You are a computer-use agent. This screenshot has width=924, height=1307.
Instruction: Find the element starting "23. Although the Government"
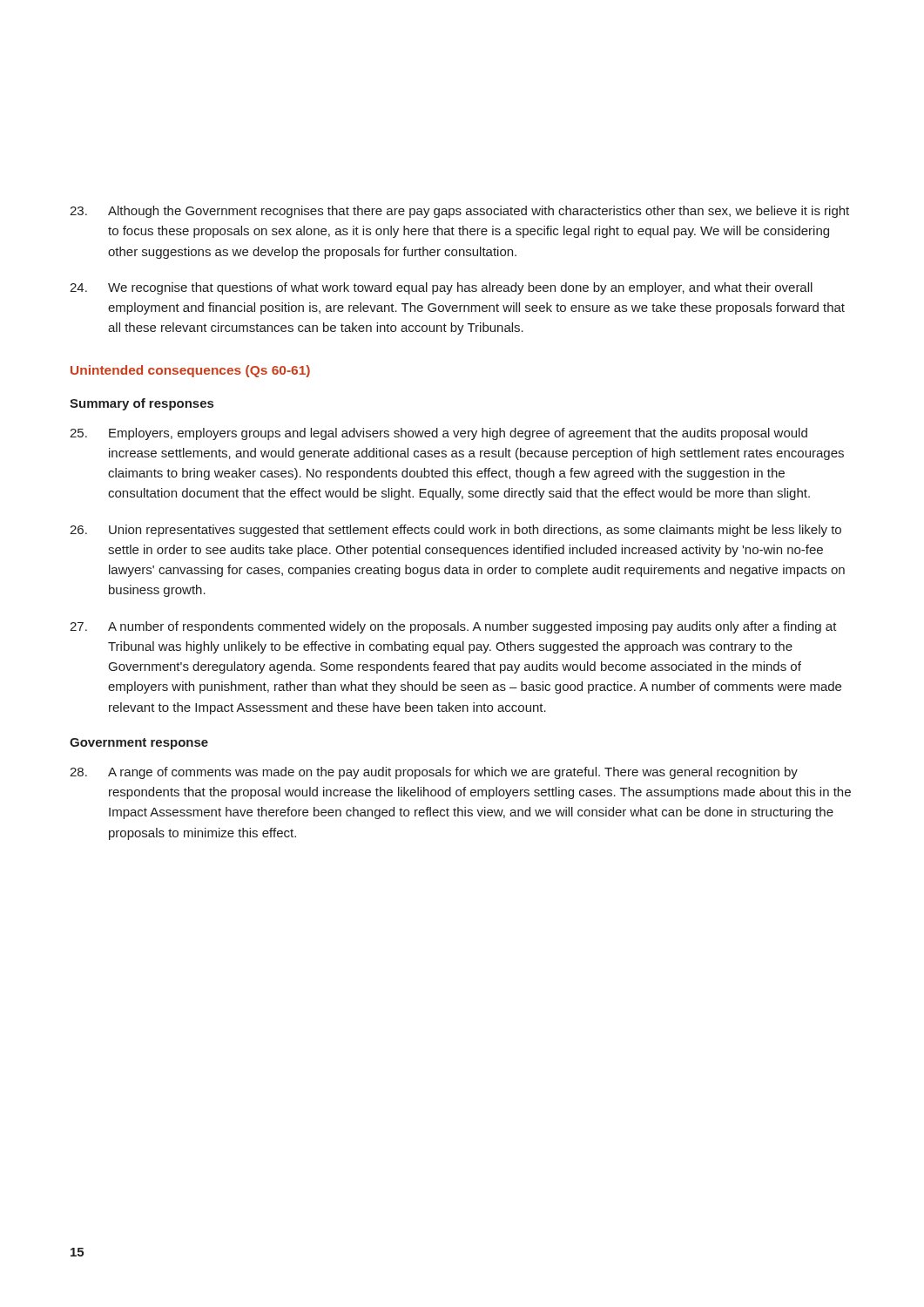point(462,231)
